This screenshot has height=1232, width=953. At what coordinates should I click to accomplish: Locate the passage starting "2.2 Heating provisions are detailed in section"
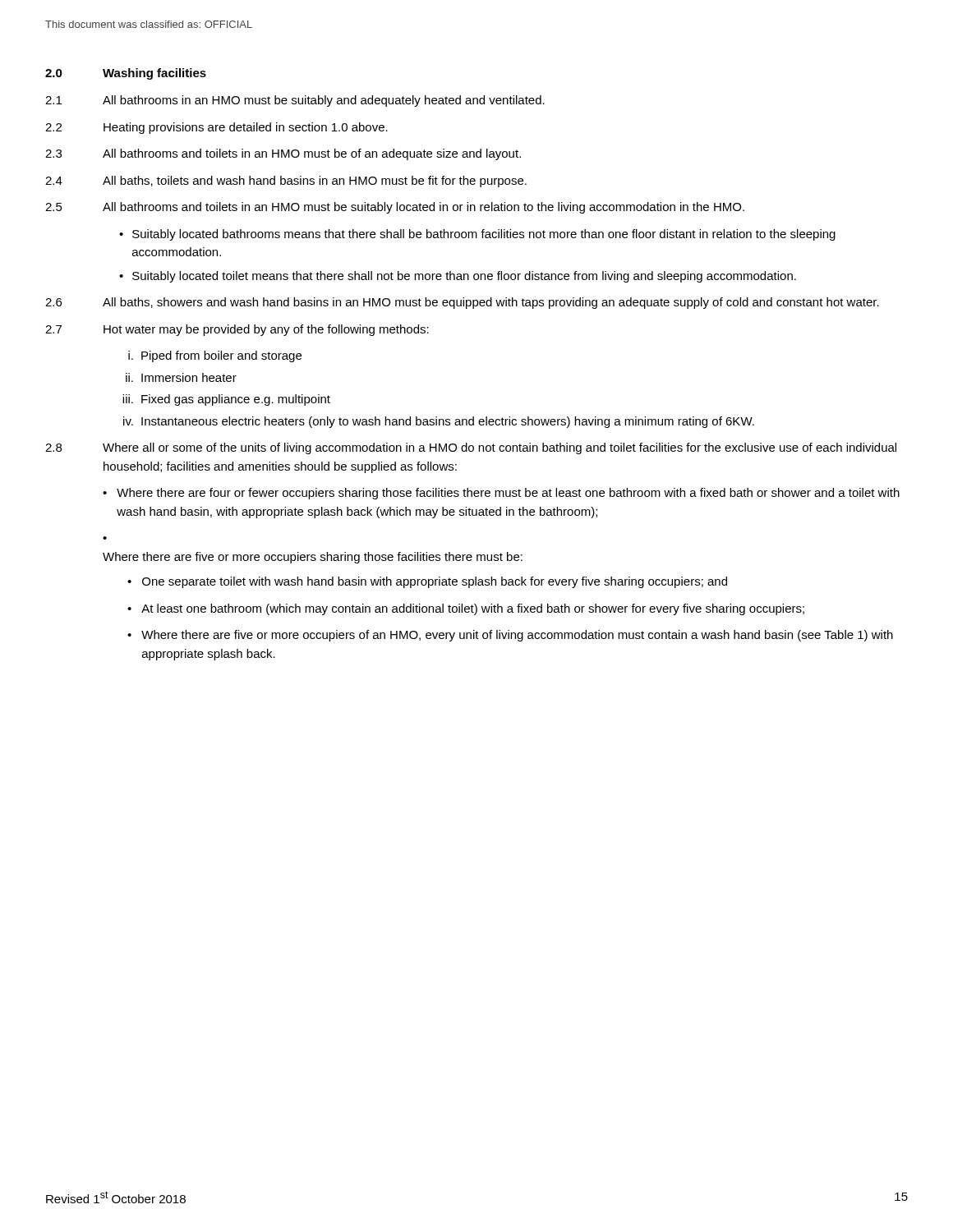click(x=216, y=128)
